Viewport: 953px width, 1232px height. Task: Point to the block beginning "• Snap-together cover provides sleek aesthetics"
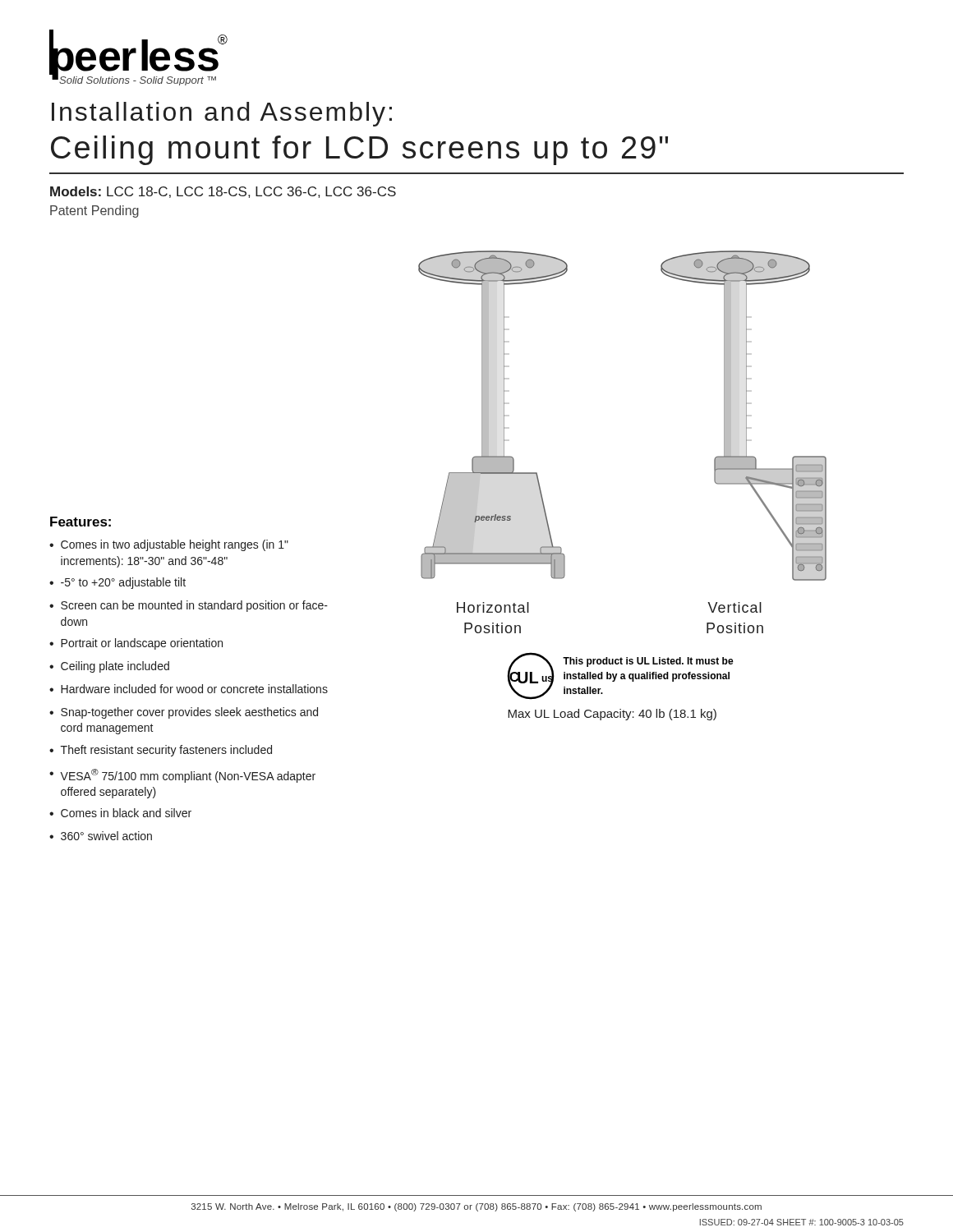pyautogui.click(x=189, y=720)
